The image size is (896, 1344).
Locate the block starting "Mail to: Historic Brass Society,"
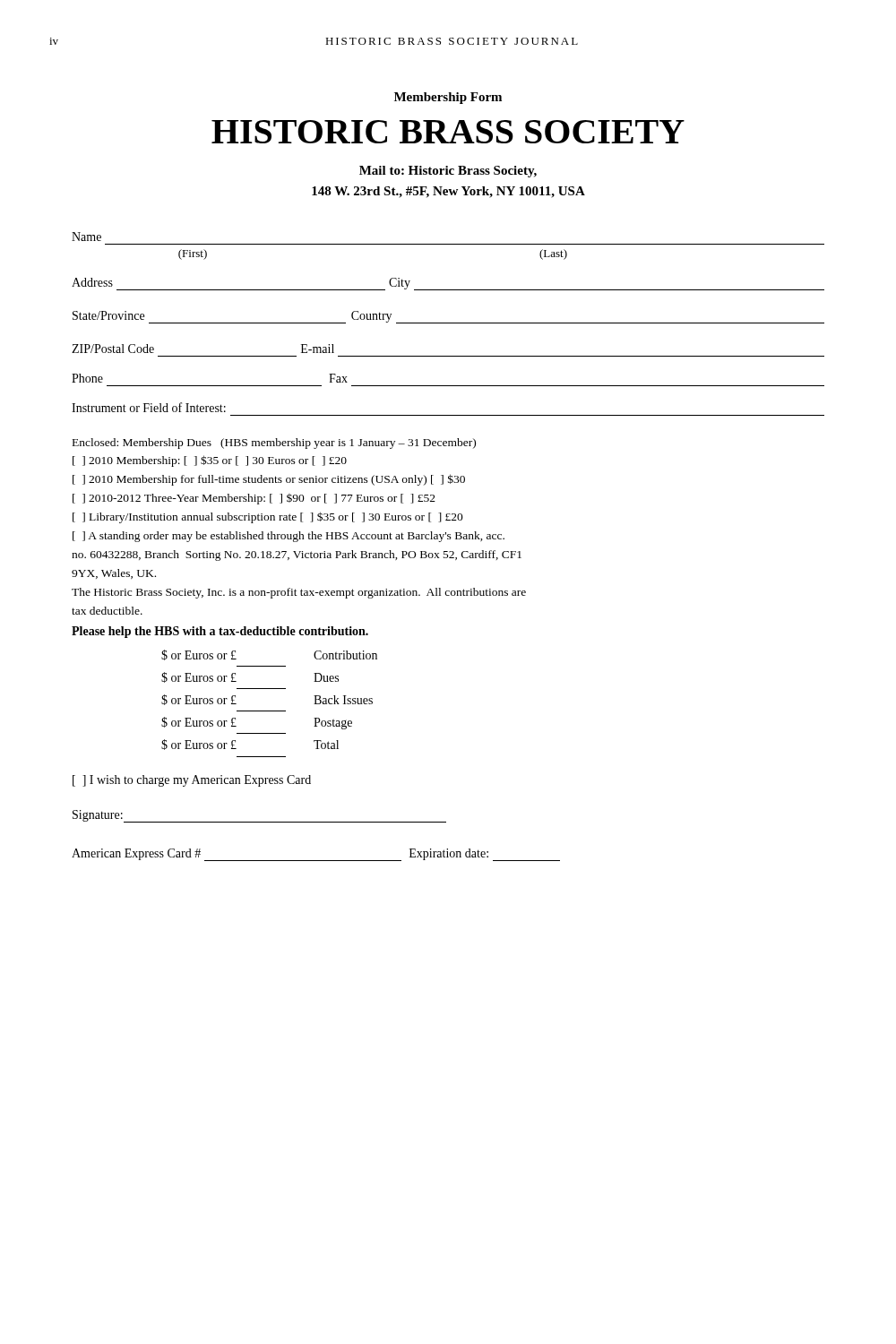point(448,181)
